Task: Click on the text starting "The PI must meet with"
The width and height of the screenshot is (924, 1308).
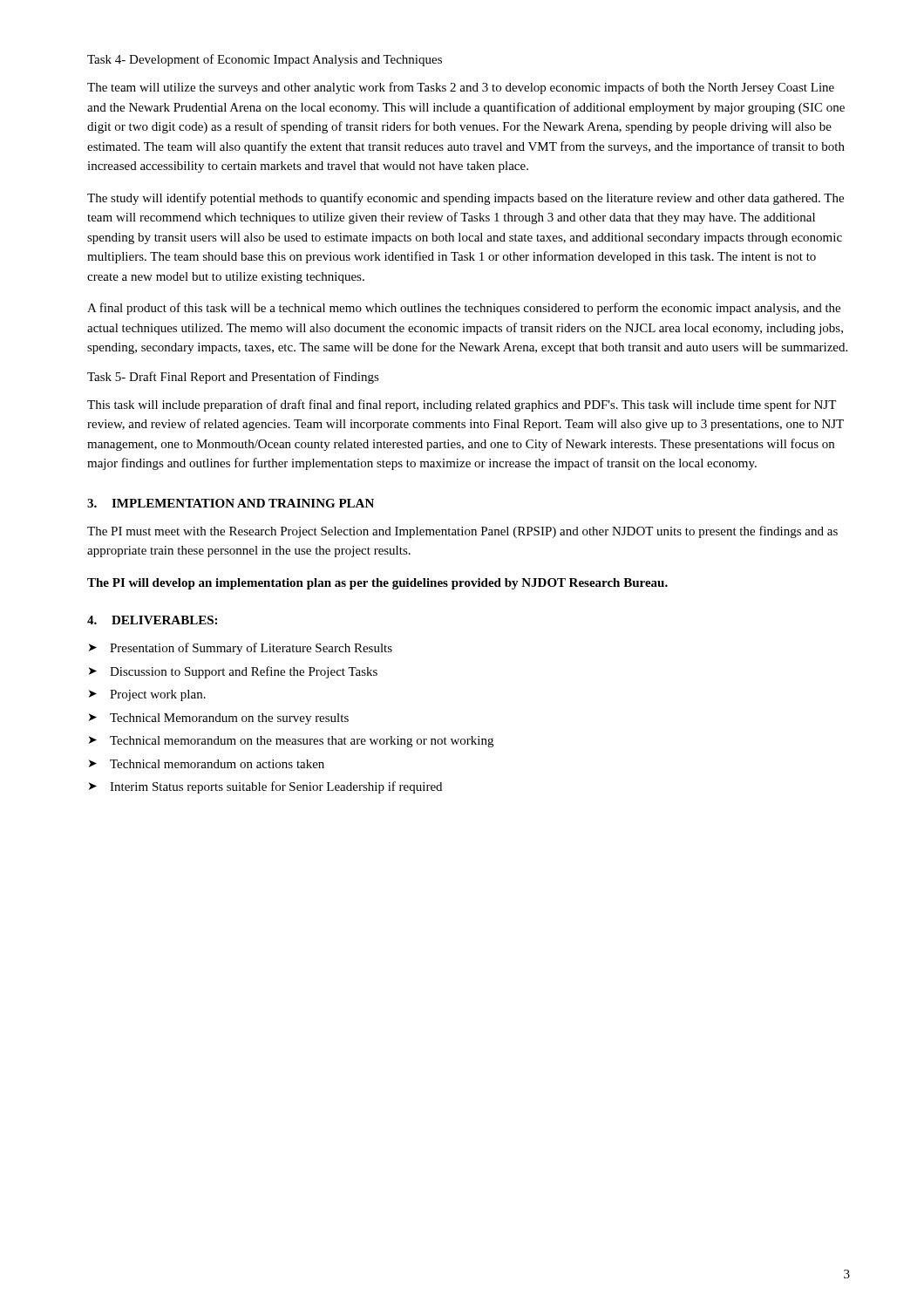Action: point(463,540)
